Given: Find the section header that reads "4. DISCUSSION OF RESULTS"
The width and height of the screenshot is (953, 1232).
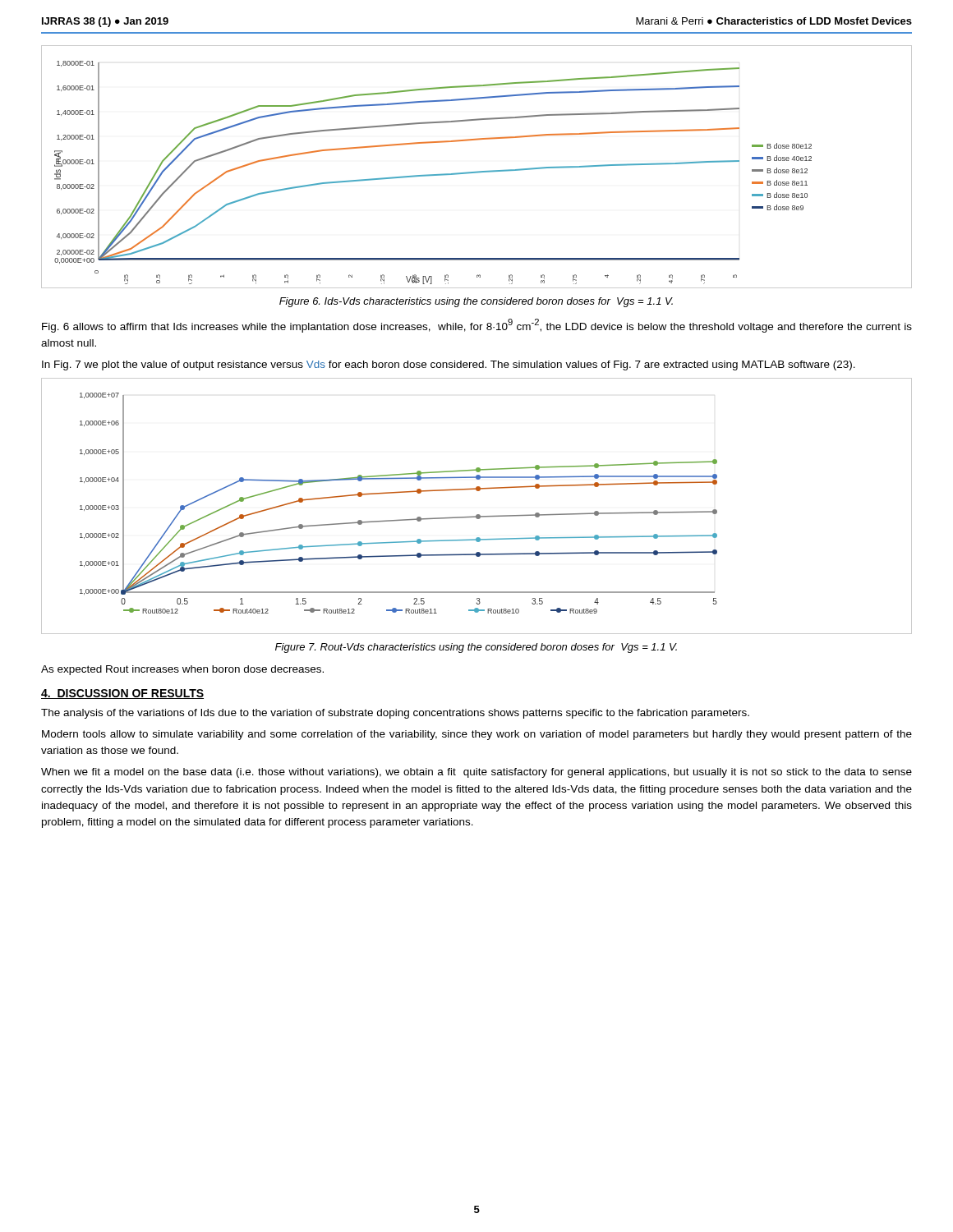Looking at the screenshot, I should (x=122, y=693).
